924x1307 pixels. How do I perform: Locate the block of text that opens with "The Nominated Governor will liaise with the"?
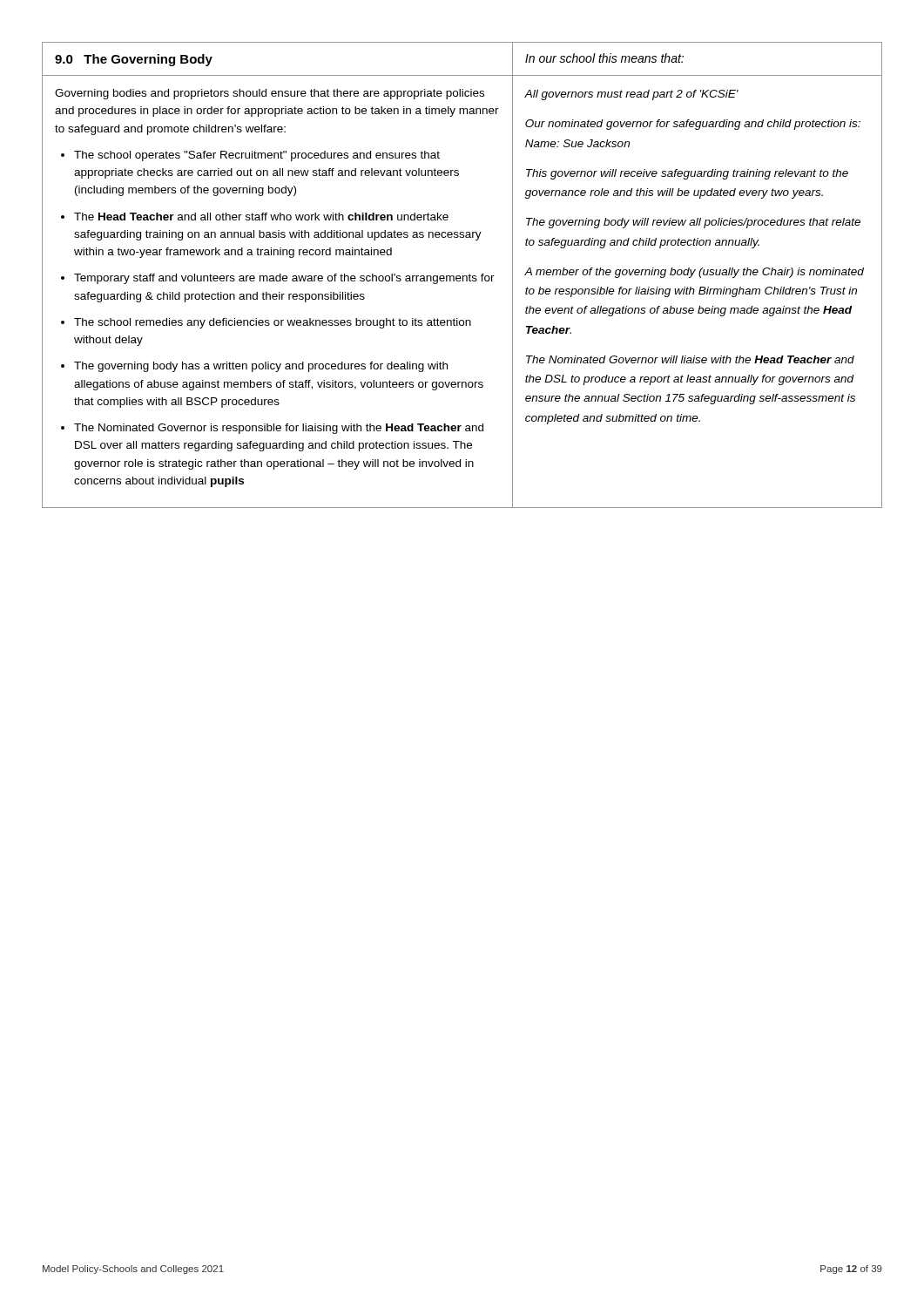(x=690, y=388)
